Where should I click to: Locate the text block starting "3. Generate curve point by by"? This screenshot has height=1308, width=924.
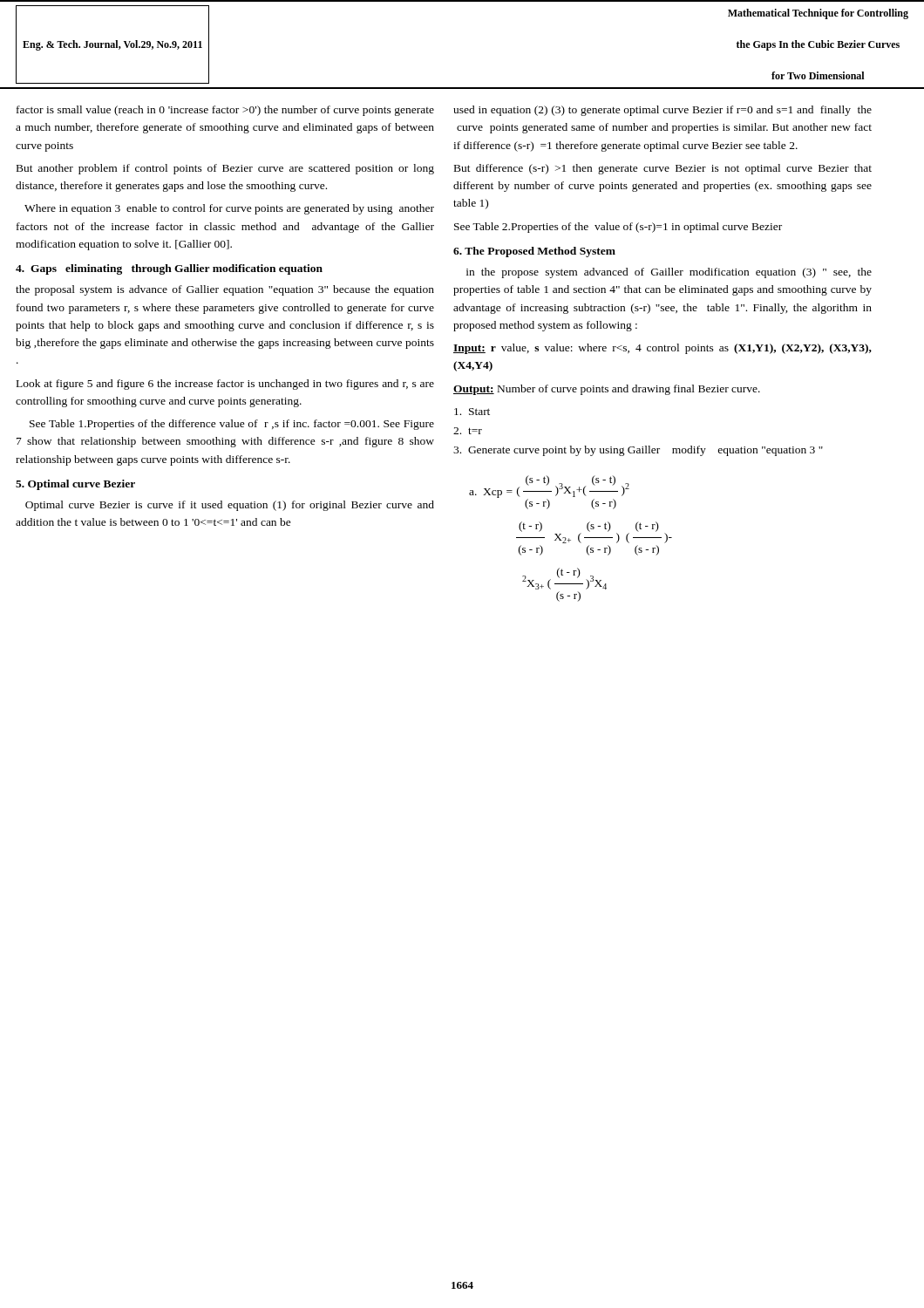point(638,450)
